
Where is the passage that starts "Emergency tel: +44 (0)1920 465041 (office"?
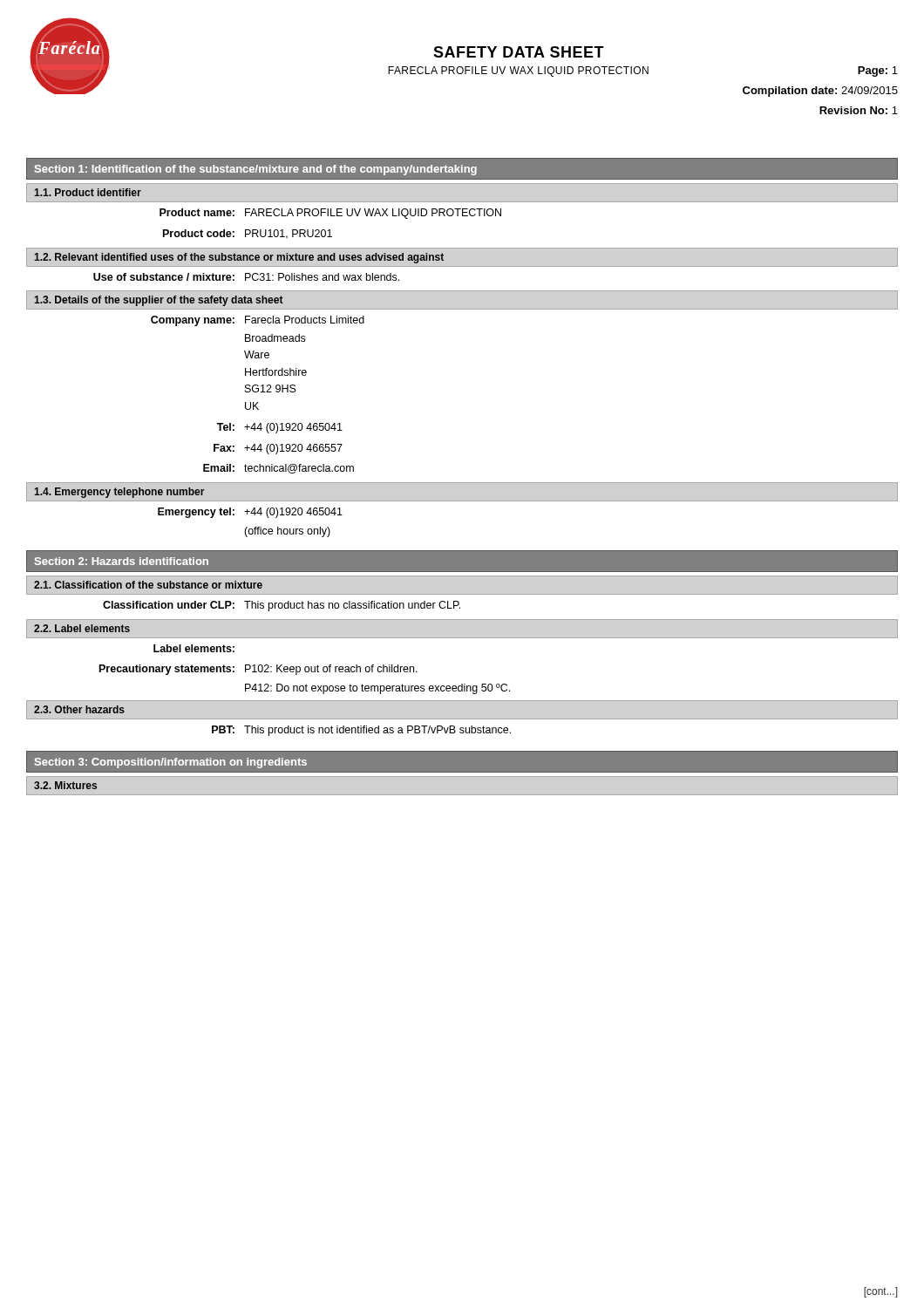tap(250, 513)
